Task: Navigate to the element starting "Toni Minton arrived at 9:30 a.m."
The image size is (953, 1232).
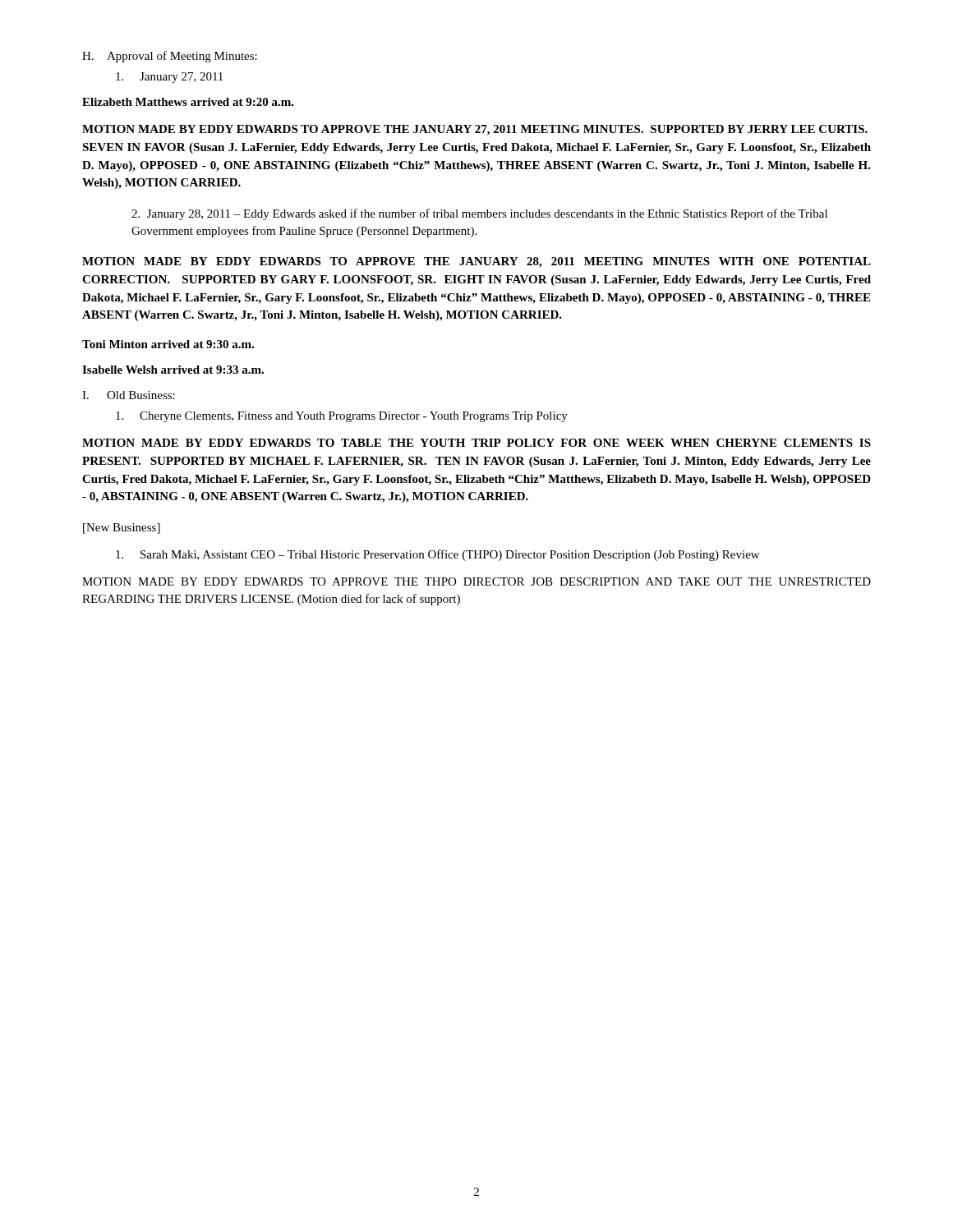Action: point(168,344)
